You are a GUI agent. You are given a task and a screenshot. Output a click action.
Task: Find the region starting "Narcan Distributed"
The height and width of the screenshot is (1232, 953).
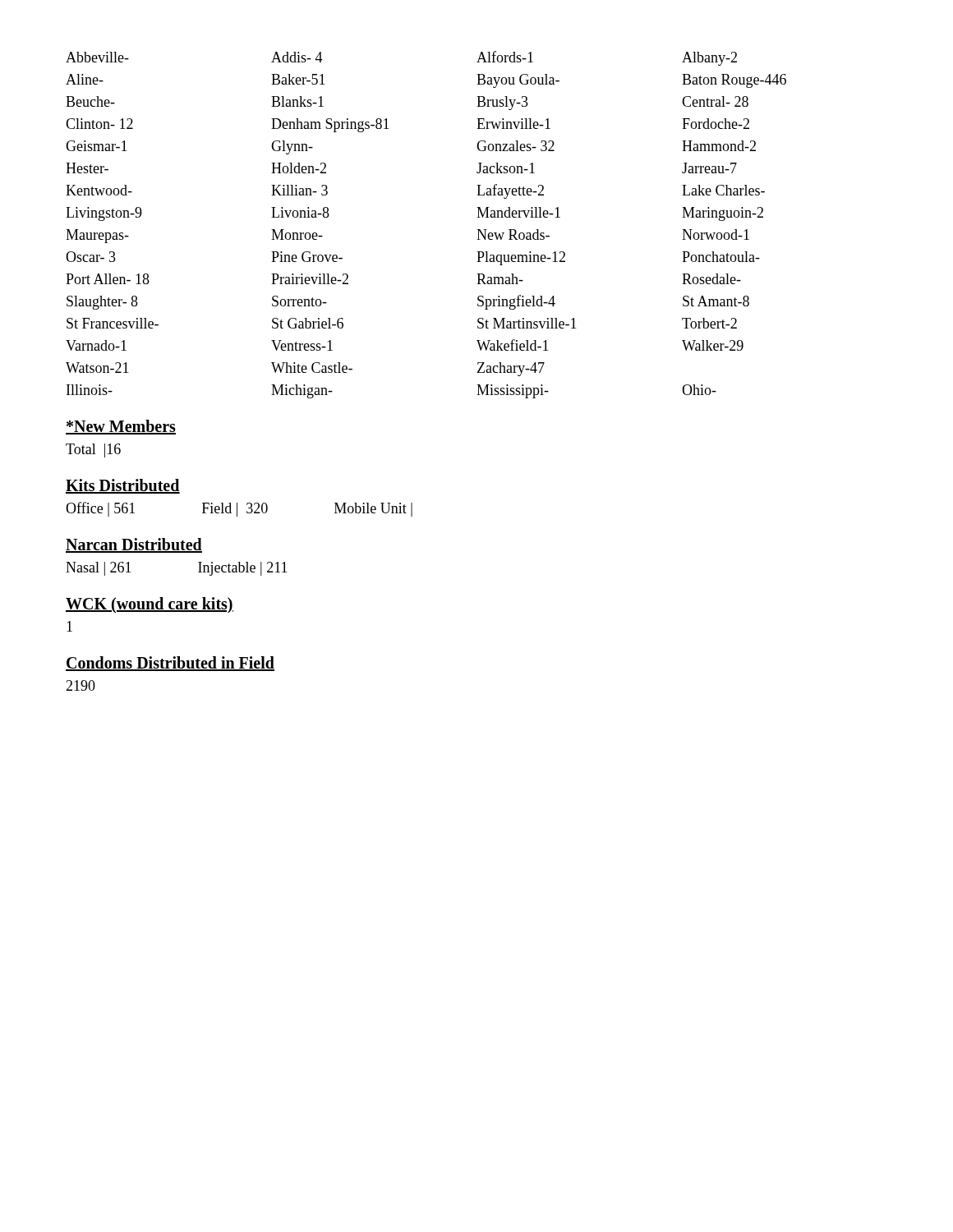pyautogui.click(x=134, y=545)
